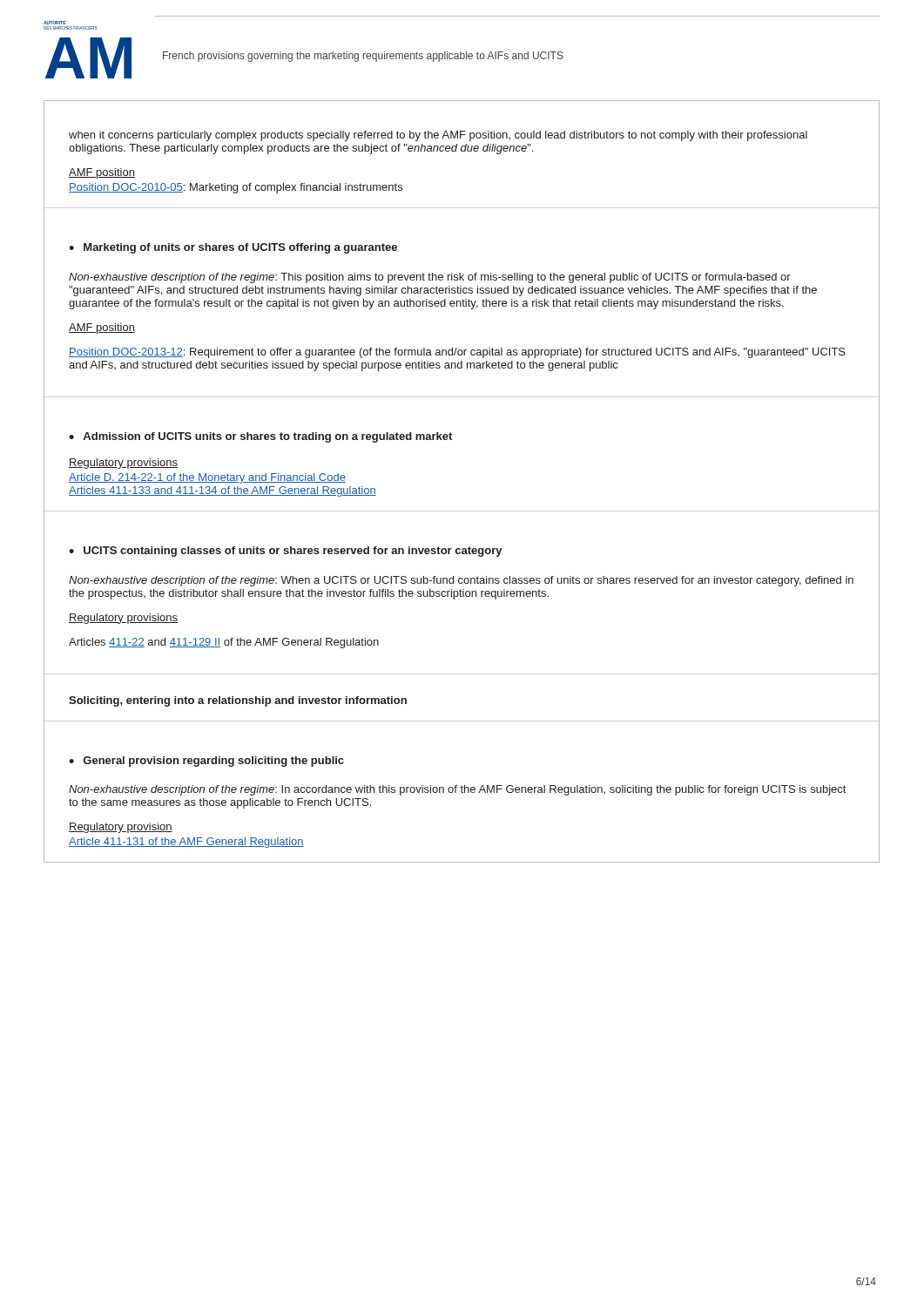Find the logo
This screenshot has height=1307, width=924.
tap(91, 52)
